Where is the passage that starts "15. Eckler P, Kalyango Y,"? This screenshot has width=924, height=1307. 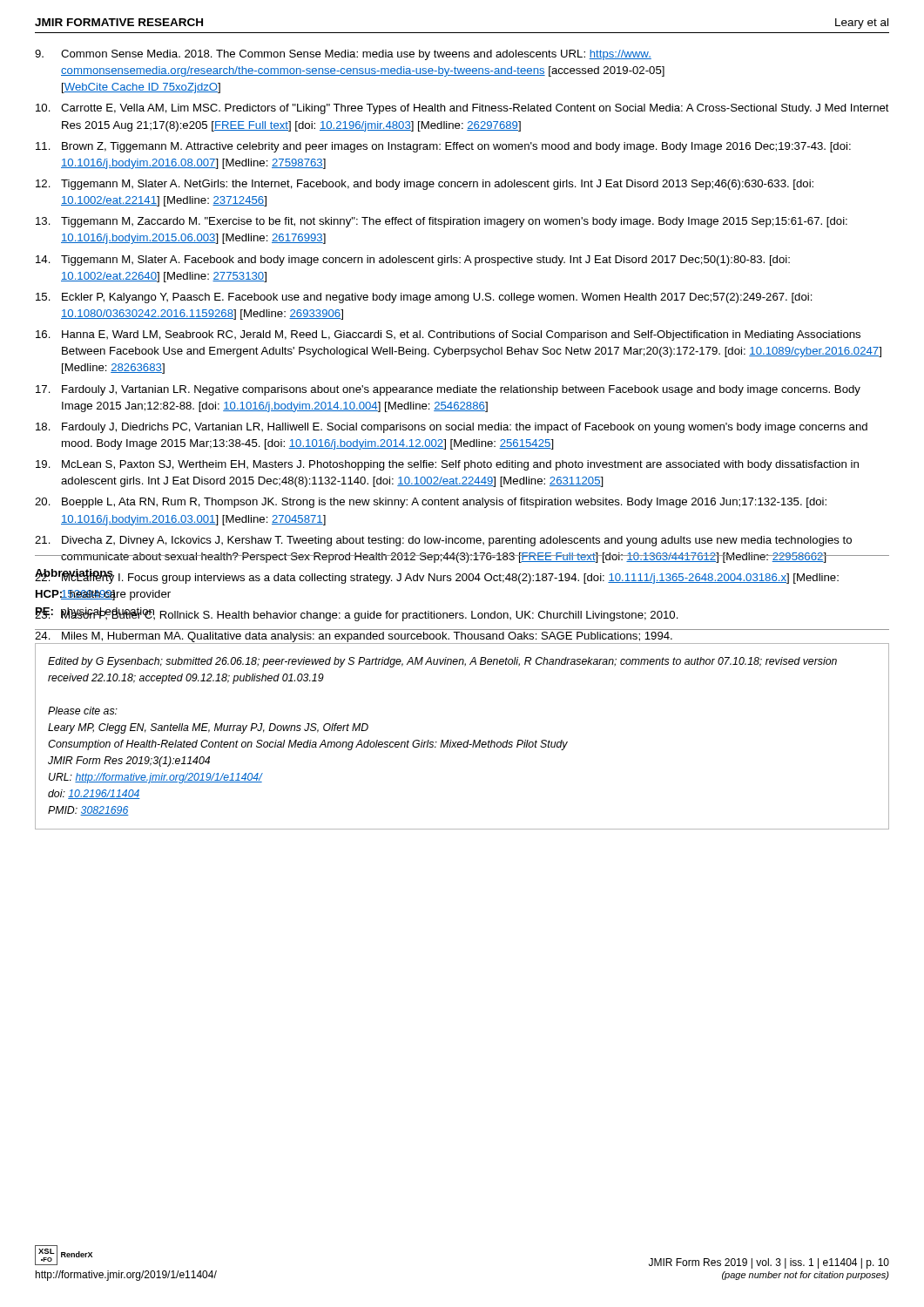[462, 305]
